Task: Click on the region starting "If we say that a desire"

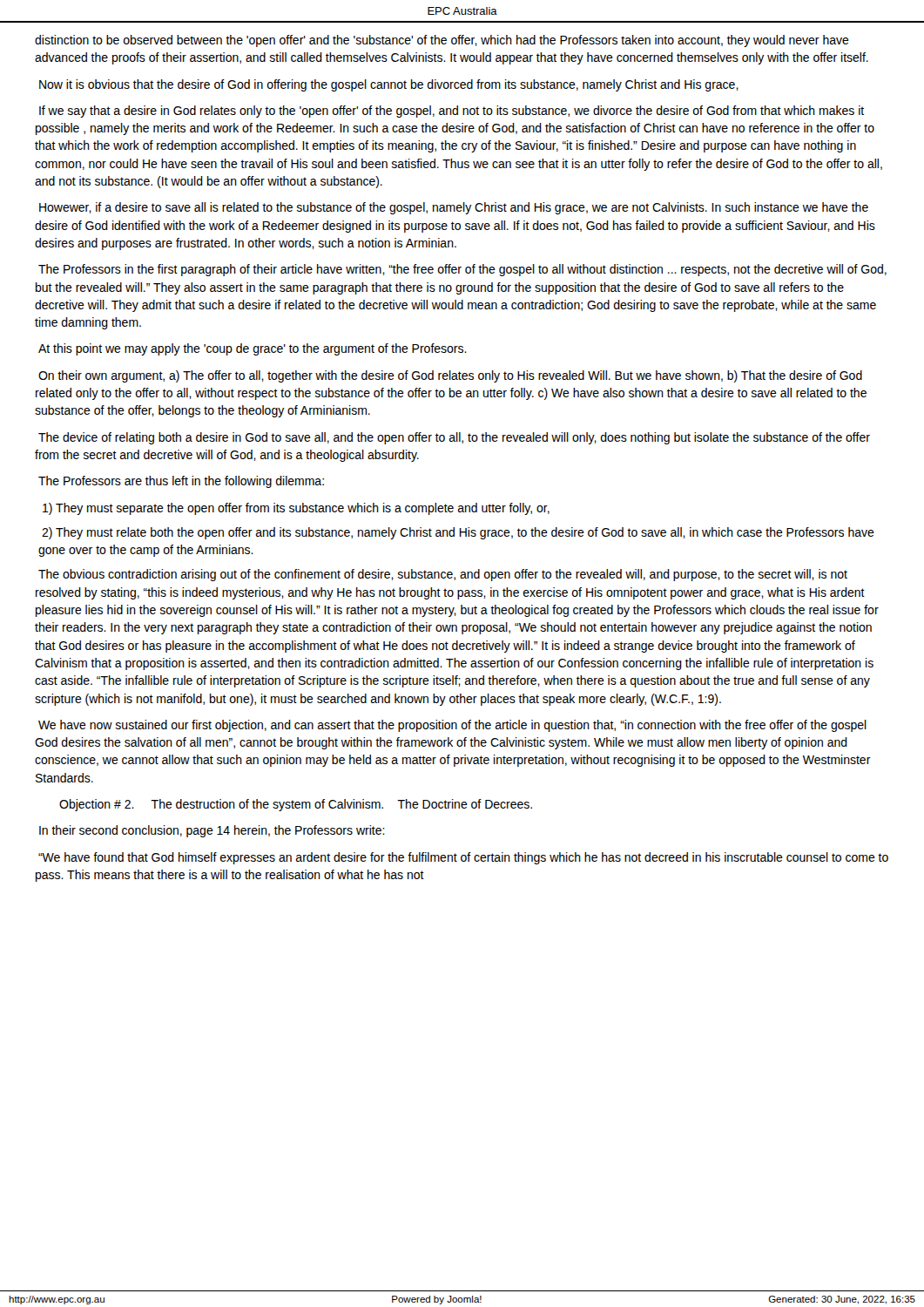Action: pyautogui.click(x=459, y=146)
